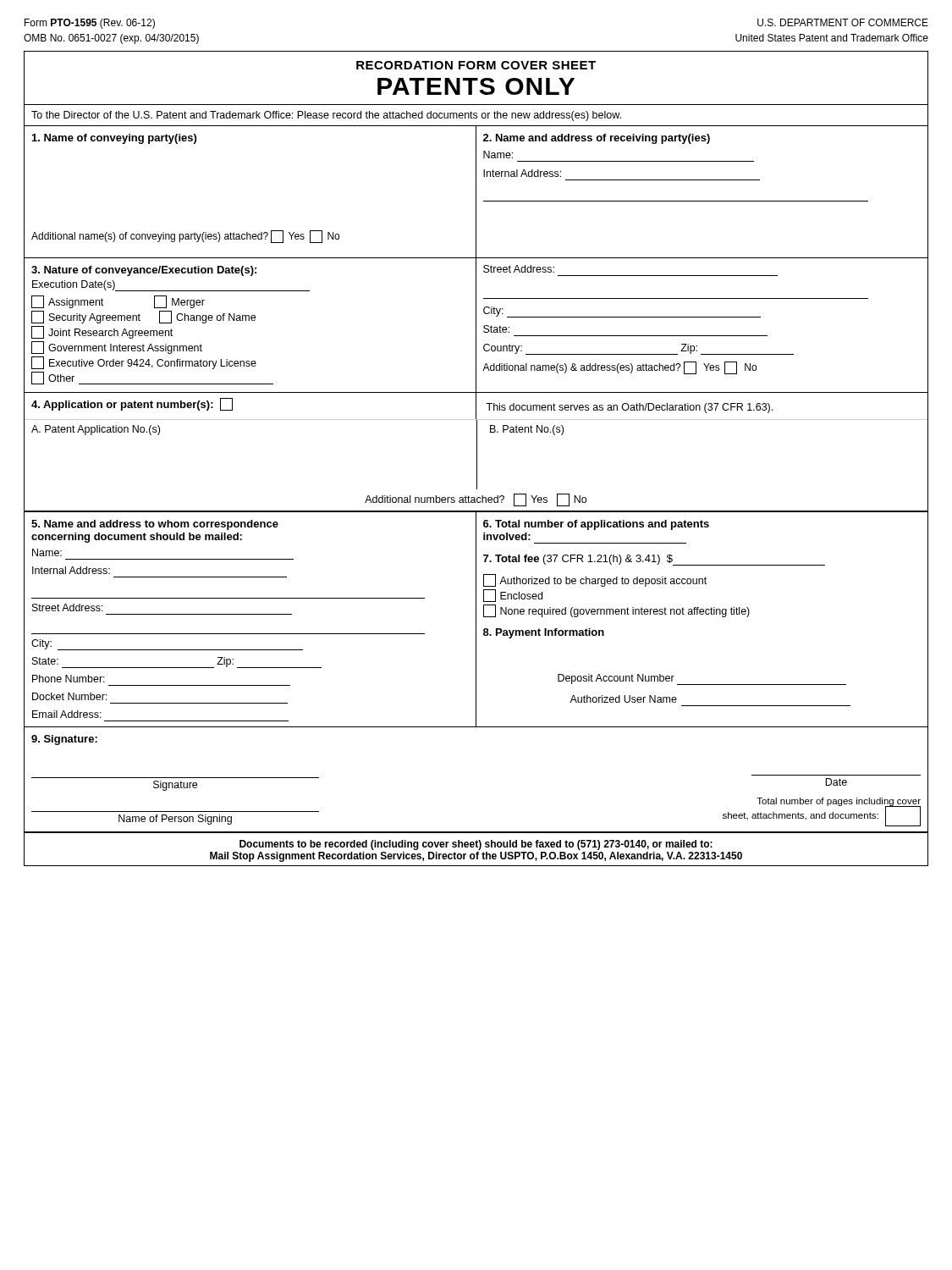
Task: Click where it says "8. Payment Information"
Action: 544,632
